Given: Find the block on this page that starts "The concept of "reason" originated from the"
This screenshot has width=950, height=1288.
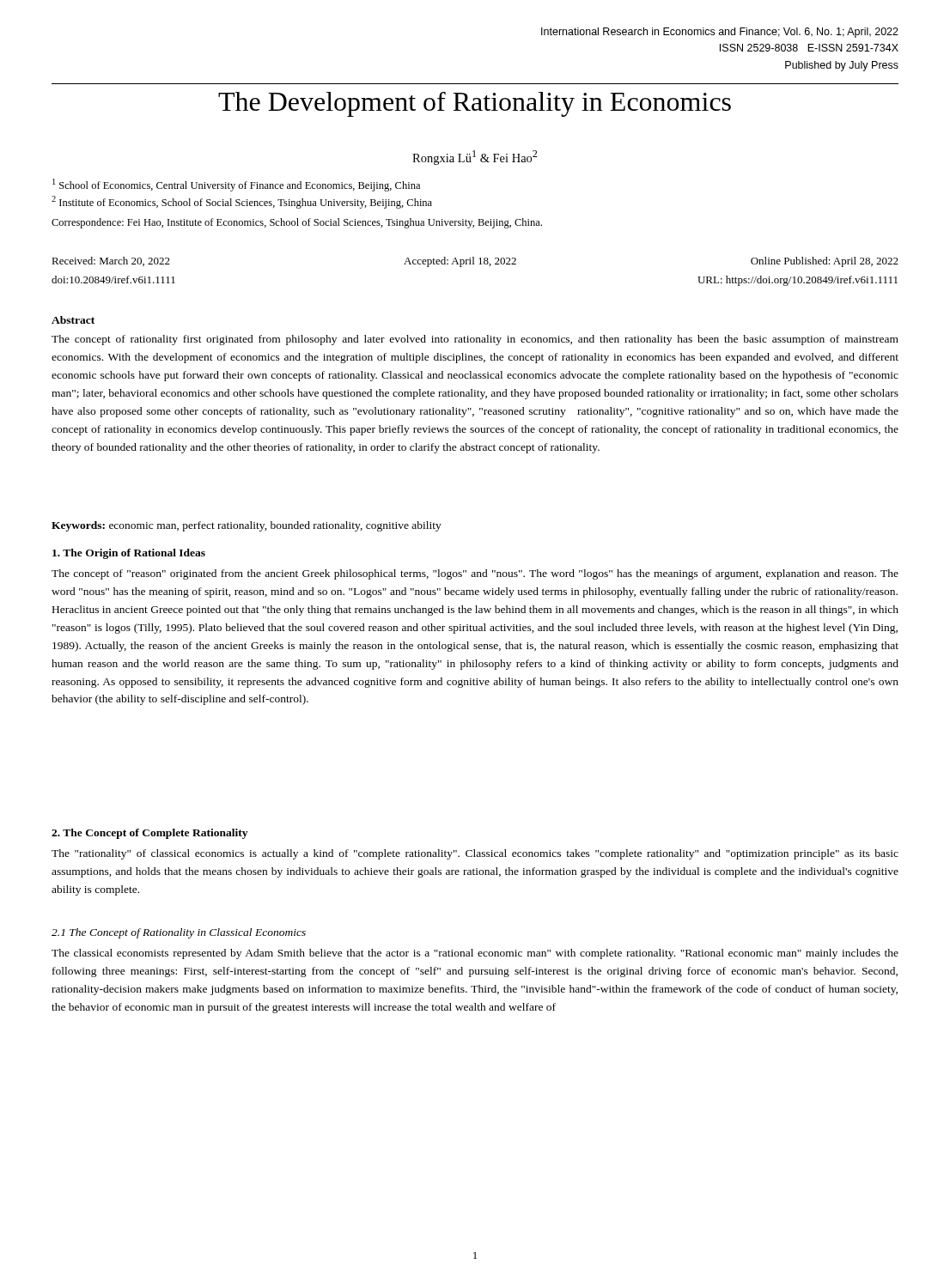Looking at the screenshot, I should pyautogui.click(x=475, y=636).
